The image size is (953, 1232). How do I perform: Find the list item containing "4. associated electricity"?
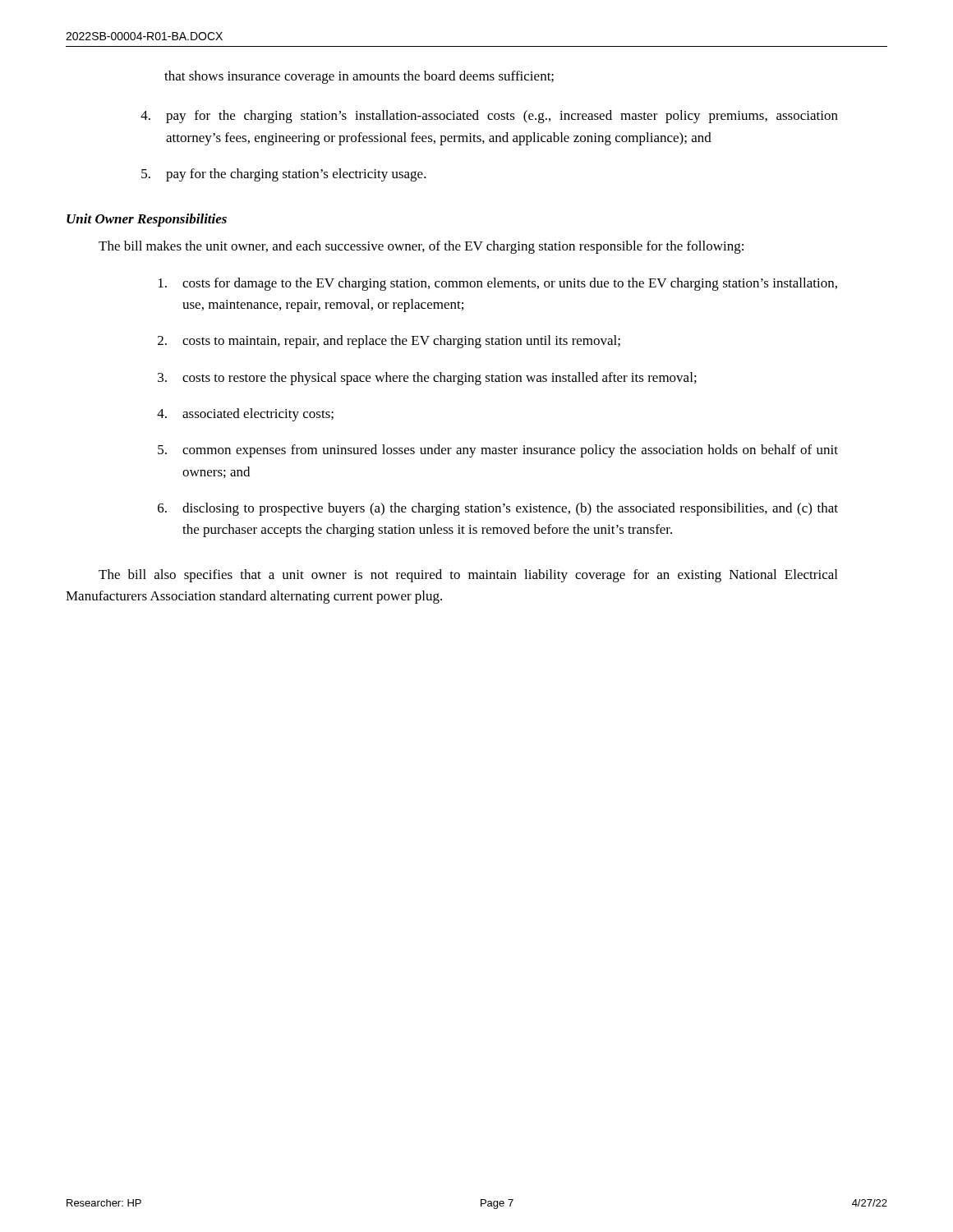point(245,415)
